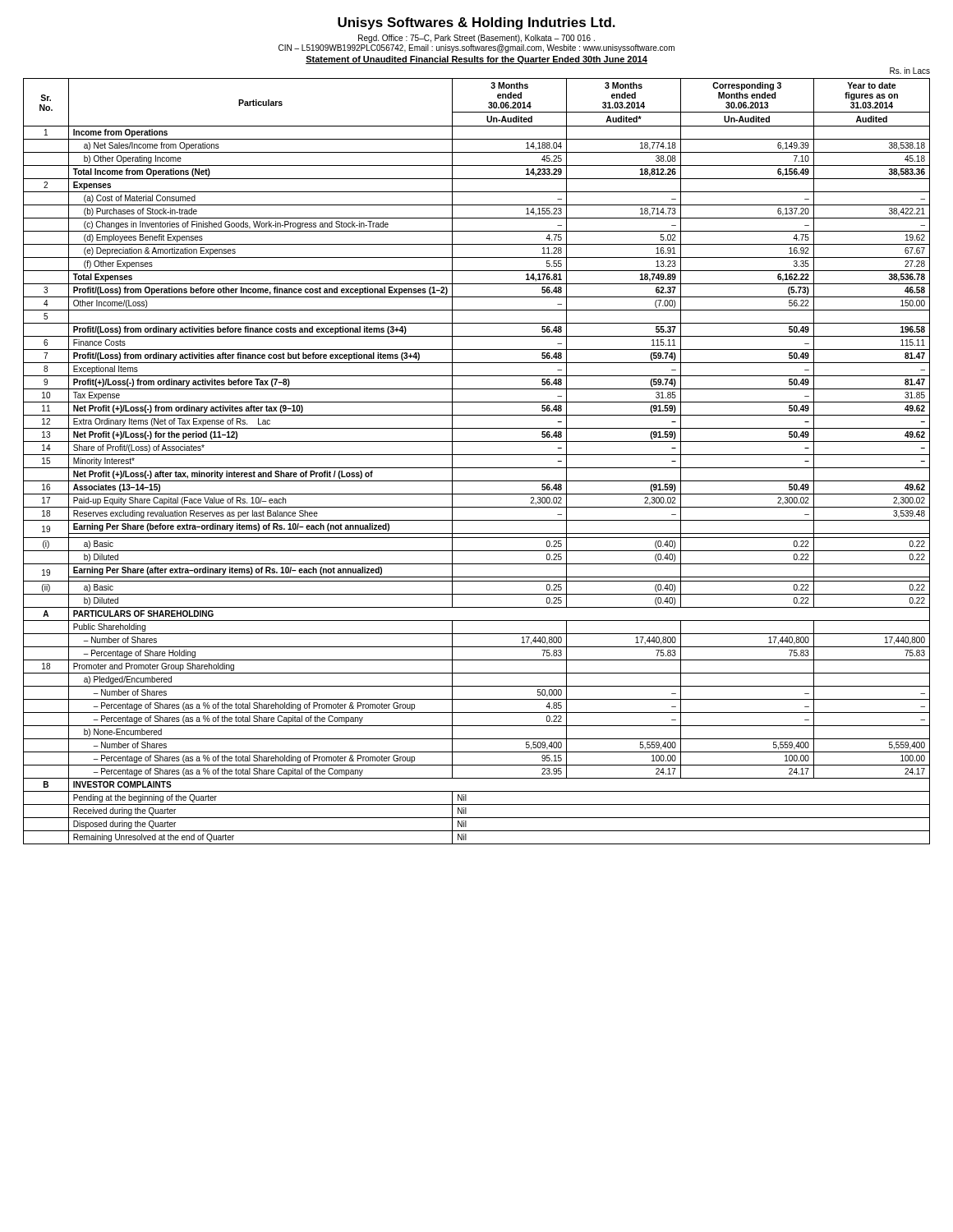953x1232 pixels.
Task: Find the table that mentions "Earning Per Share (before extra–ordinary"
Action: coord(476,461)
